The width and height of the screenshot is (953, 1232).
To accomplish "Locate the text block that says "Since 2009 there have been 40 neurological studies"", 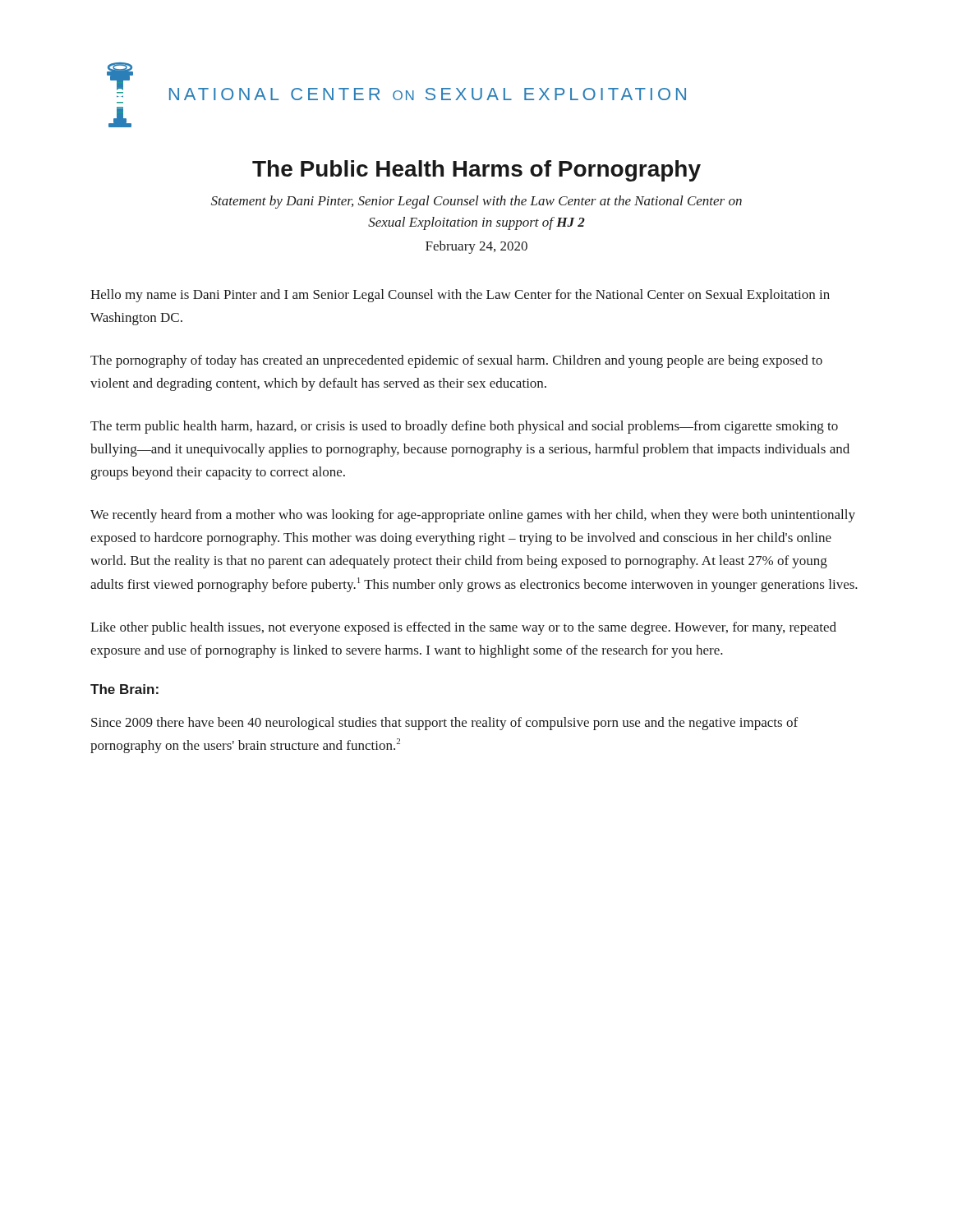I will point(476,734).
